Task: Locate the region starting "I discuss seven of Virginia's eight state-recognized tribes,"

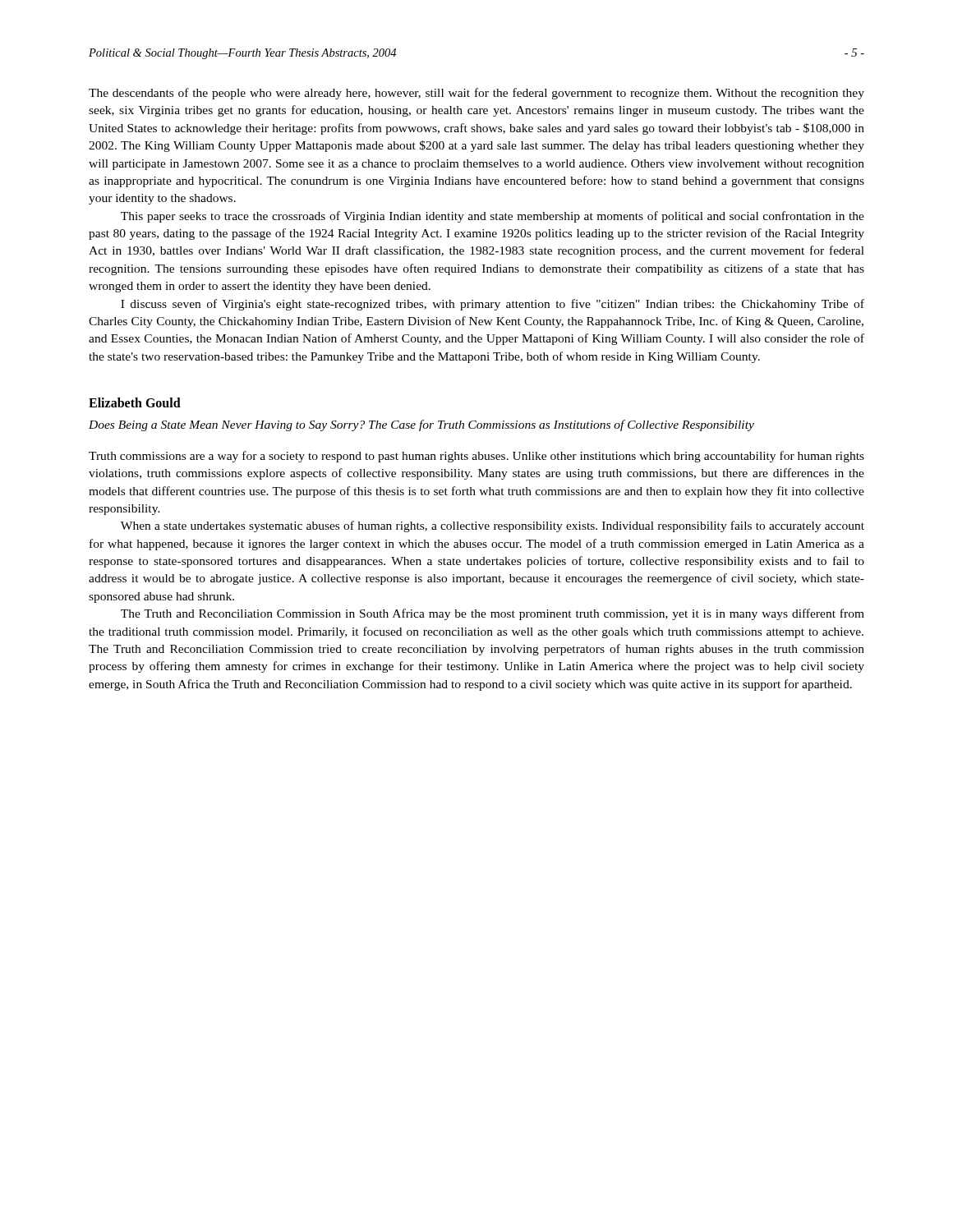Action: tap(476, 330)
